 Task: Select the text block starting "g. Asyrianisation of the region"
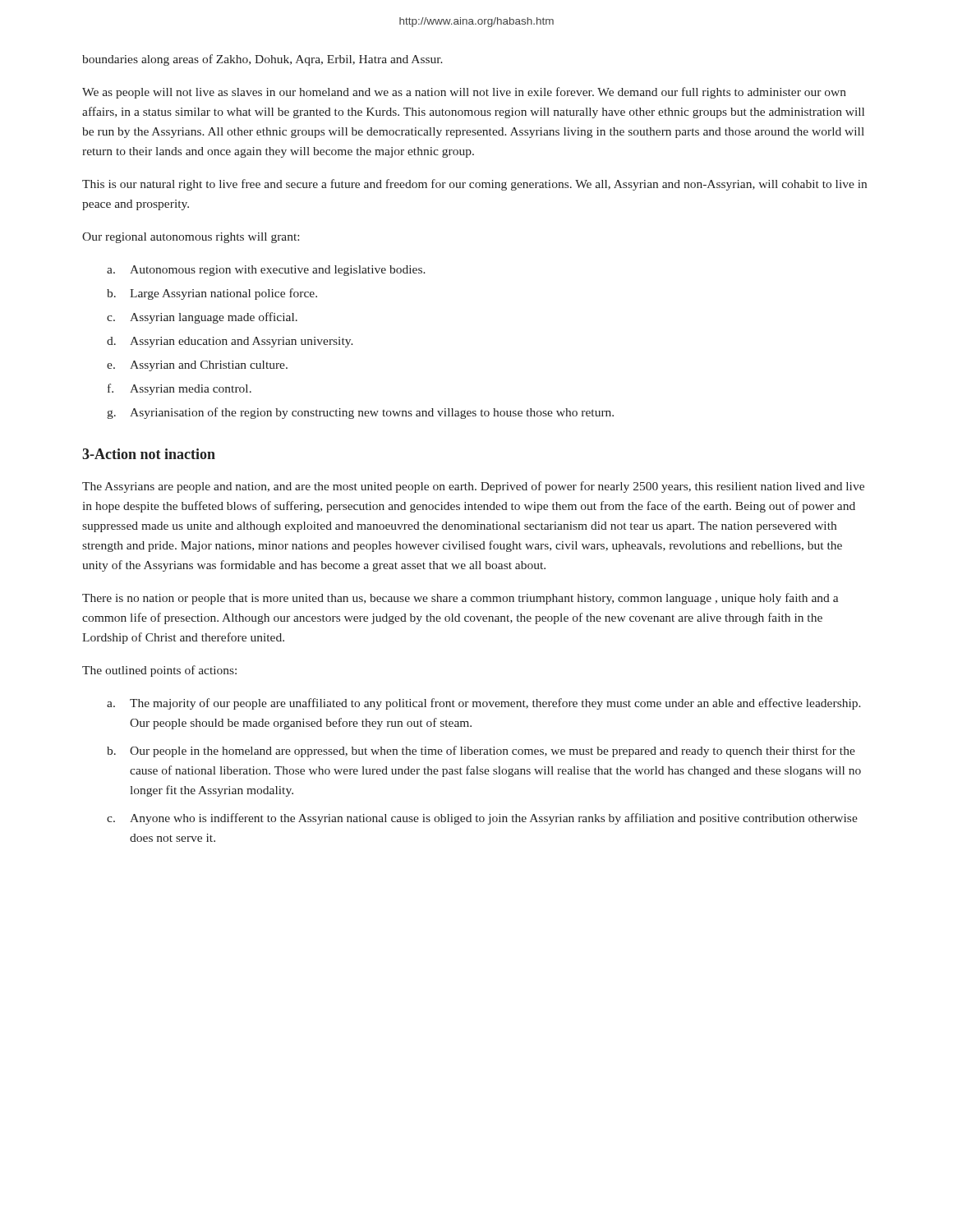pyautogui.click(x=489, y=412)
